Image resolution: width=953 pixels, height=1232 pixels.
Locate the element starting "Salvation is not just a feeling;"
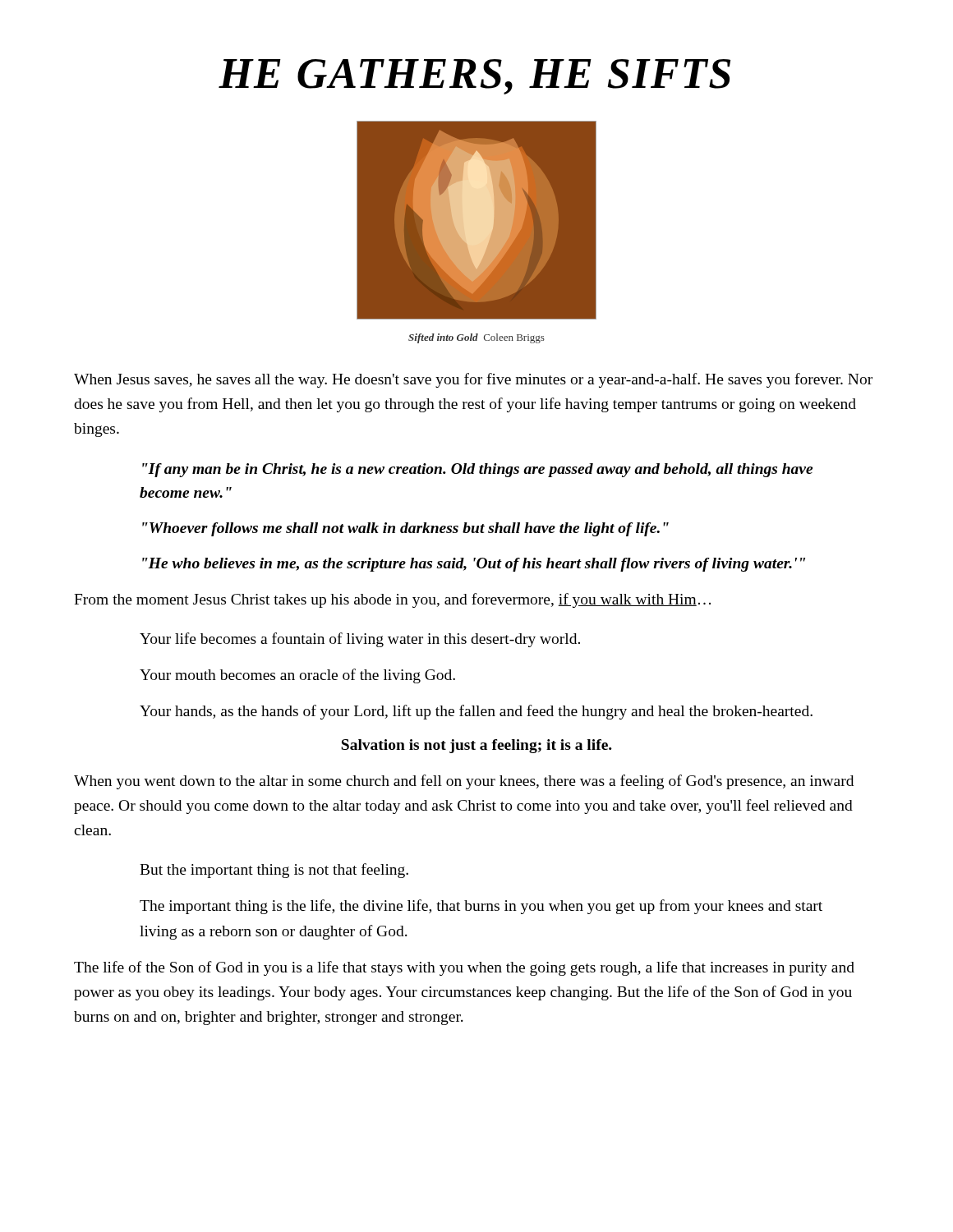pos(476,744)
